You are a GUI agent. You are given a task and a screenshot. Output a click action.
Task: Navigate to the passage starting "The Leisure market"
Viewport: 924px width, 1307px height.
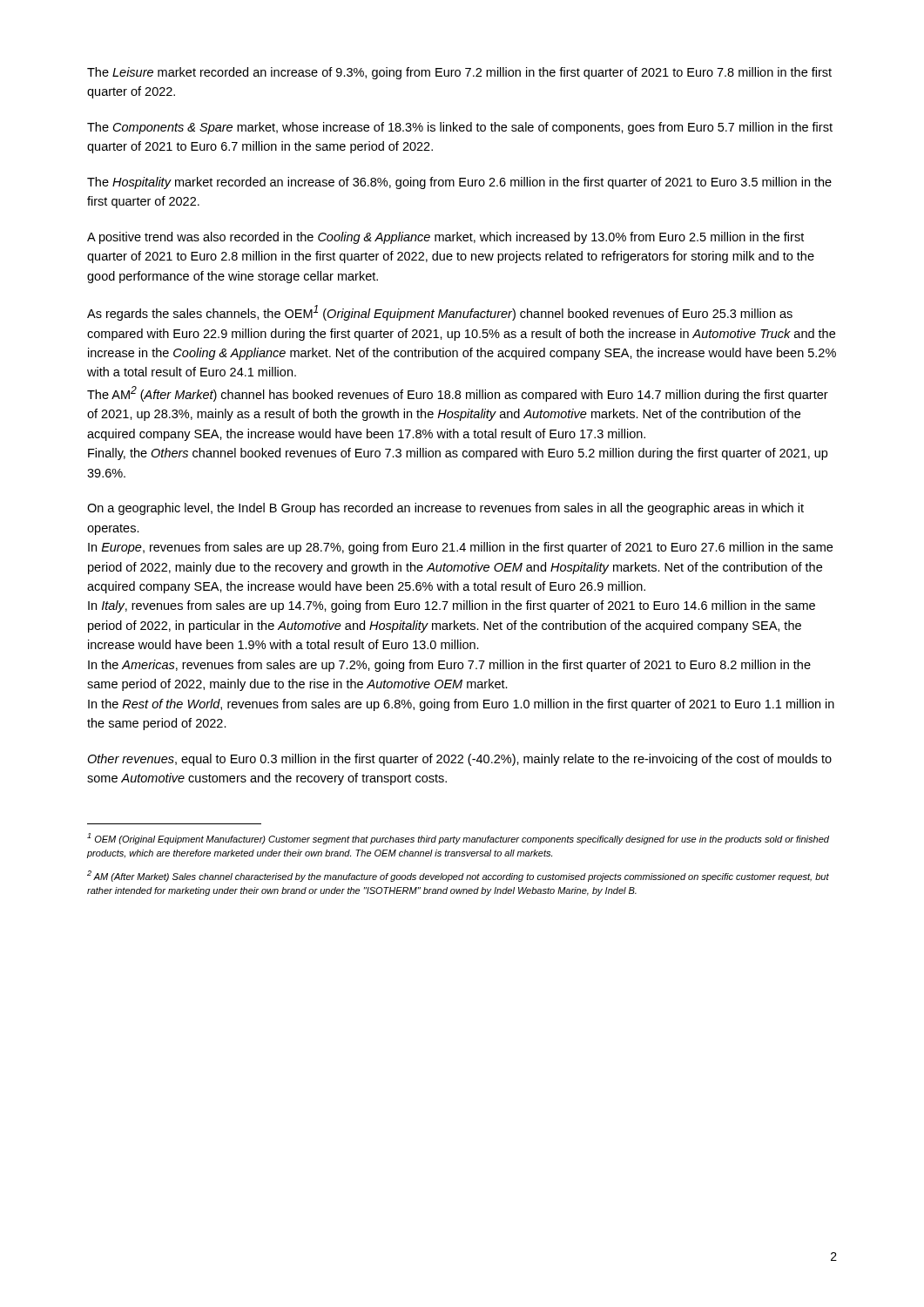pos(459,82)
